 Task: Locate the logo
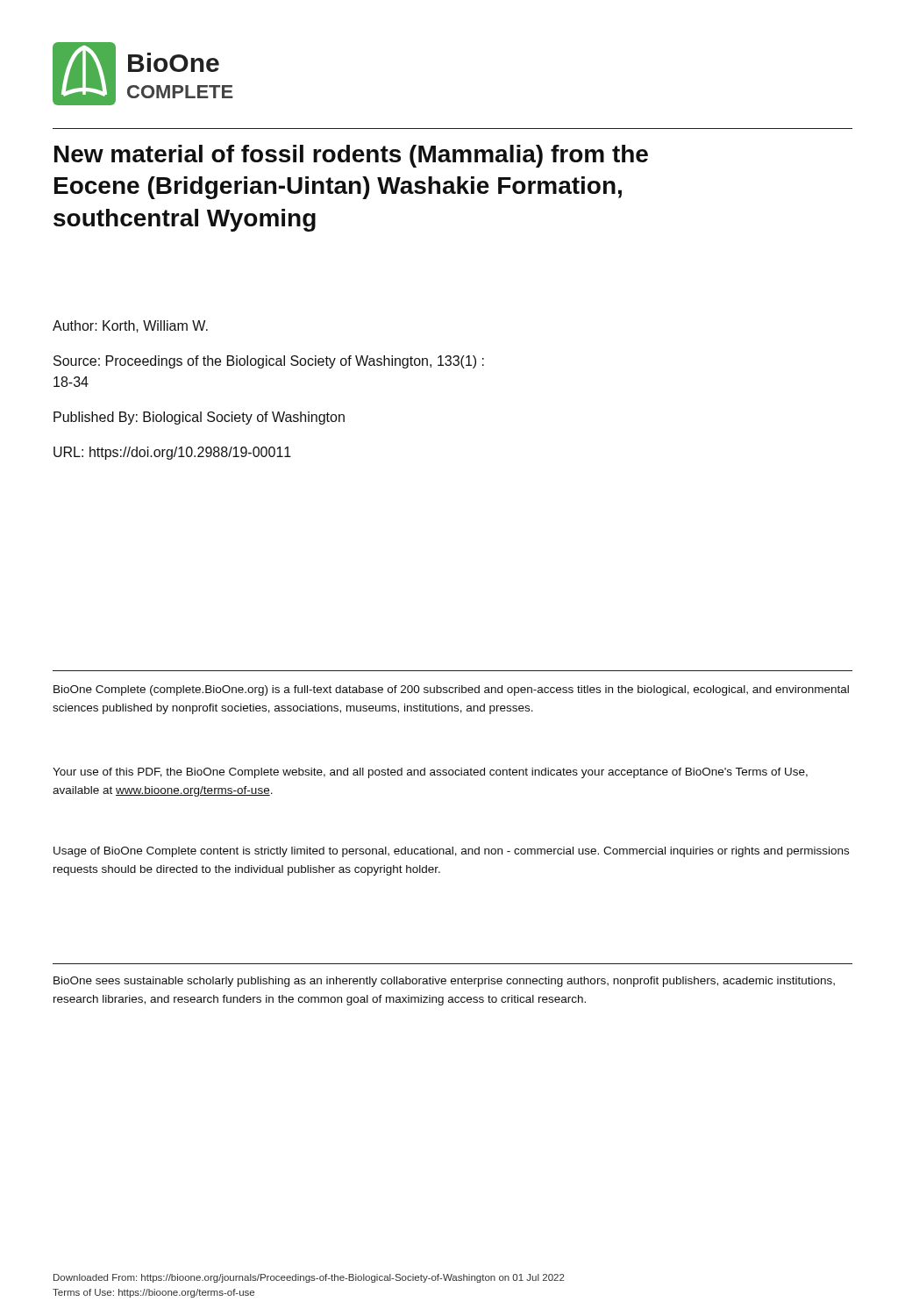point(202,75)
